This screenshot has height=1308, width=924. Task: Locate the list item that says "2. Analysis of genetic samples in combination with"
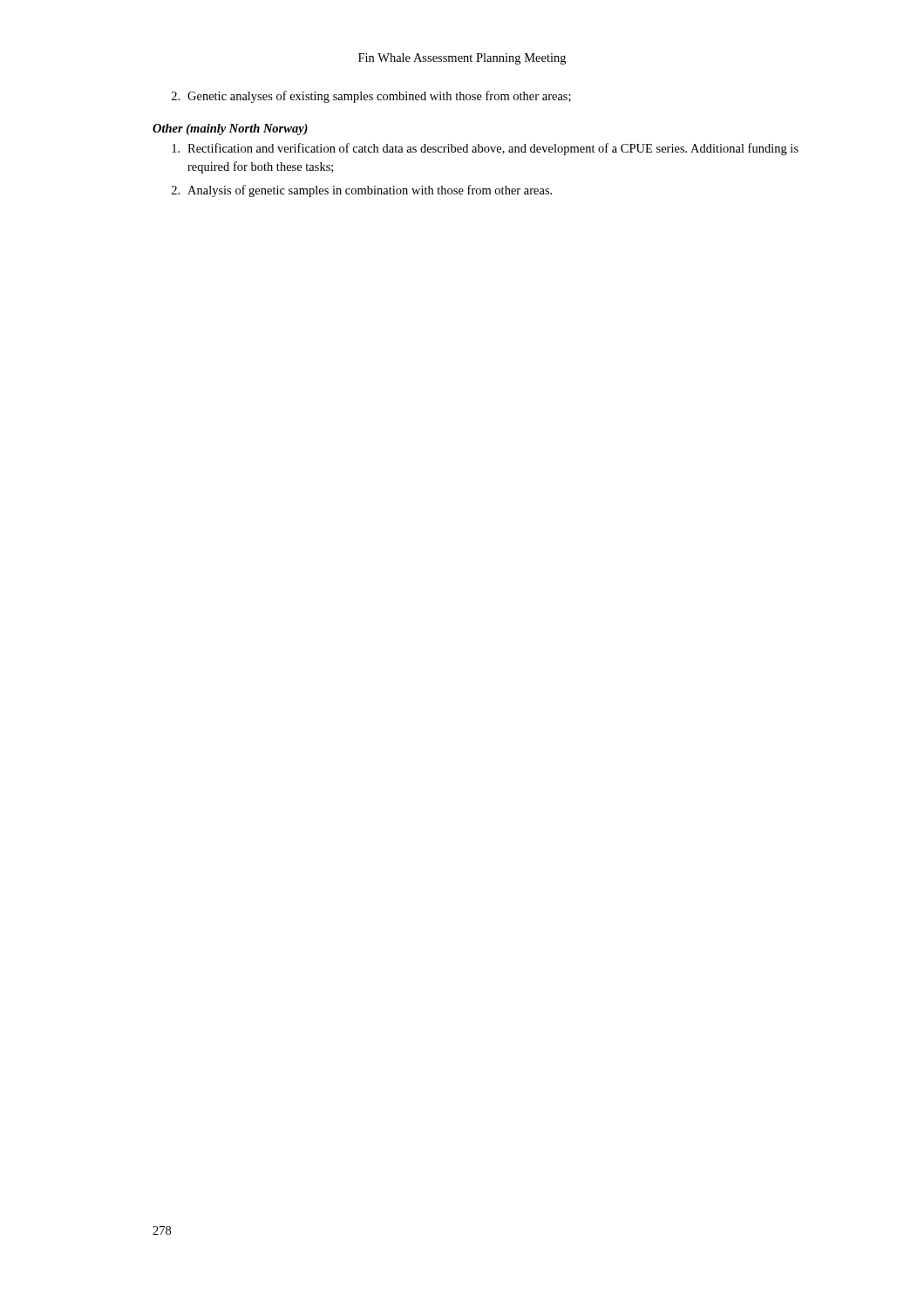486,191
